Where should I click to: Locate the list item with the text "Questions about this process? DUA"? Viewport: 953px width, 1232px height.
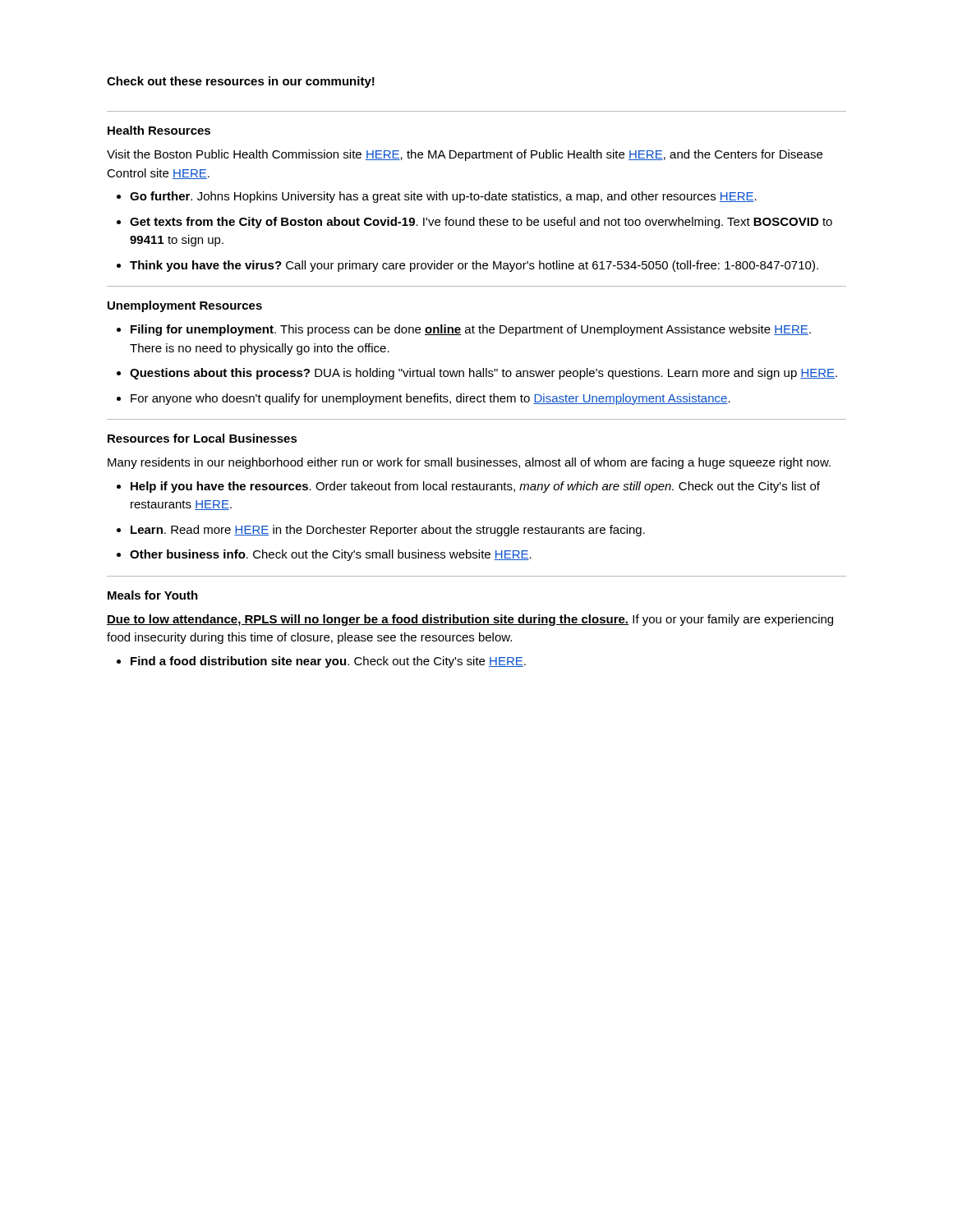click(x=484, y=372)
